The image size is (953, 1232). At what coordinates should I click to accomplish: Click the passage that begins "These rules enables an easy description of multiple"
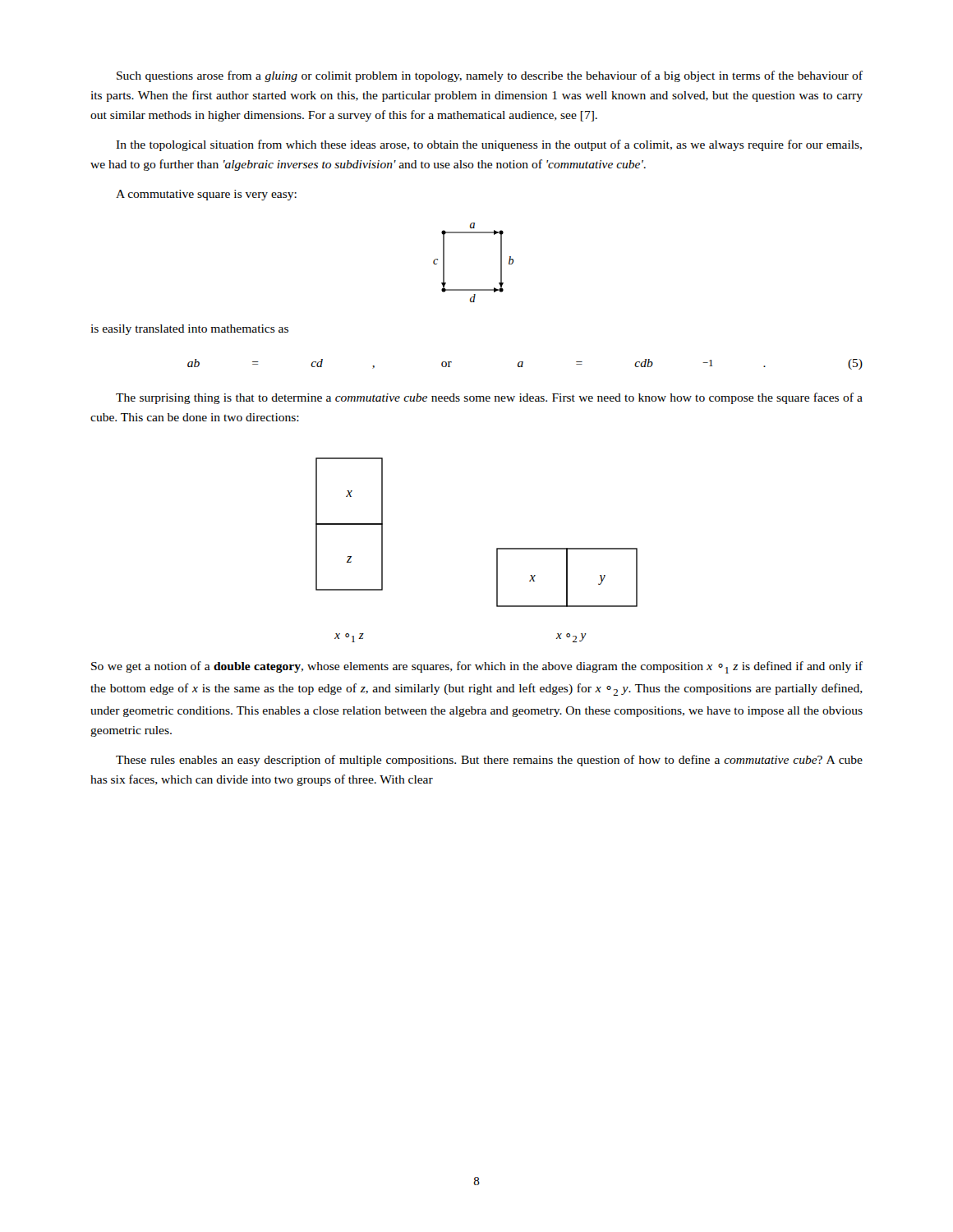[x=476, y=769]
